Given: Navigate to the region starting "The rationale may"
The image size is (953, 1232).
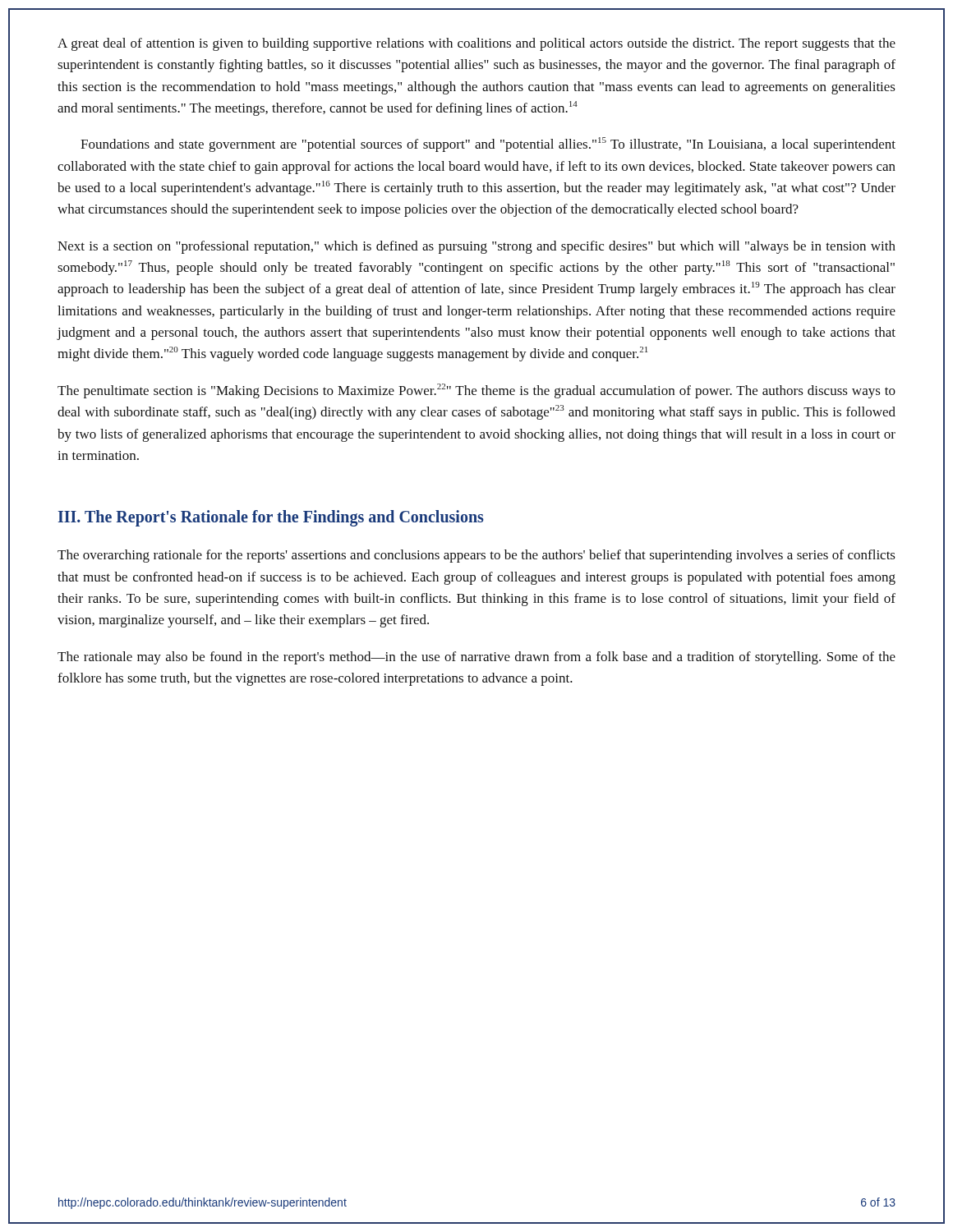Looking at the screenshot, I should pos(476,667).
